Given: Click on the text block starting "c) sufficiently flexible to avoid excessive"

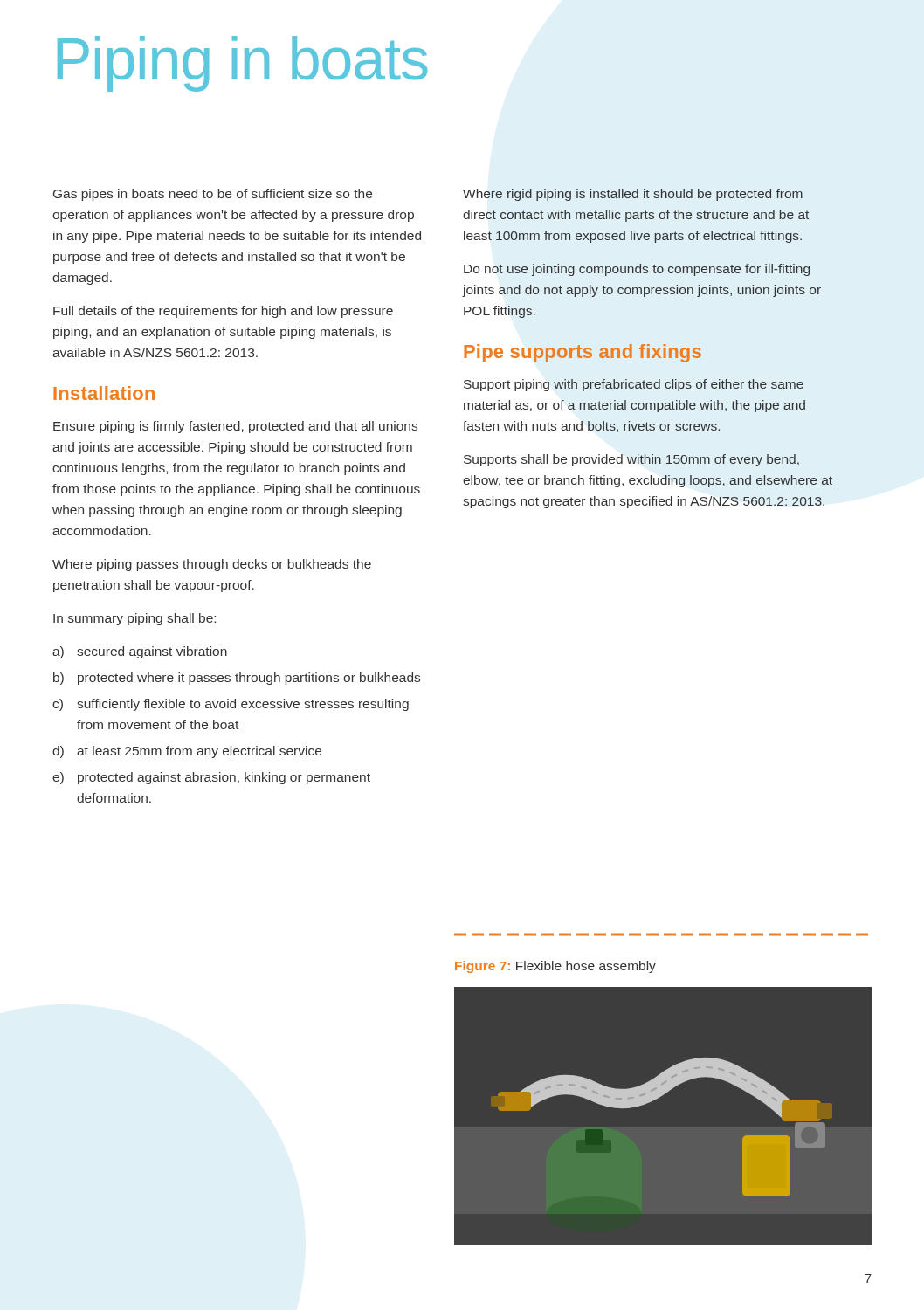Looking at the screenshot, I should coord(240,715).
